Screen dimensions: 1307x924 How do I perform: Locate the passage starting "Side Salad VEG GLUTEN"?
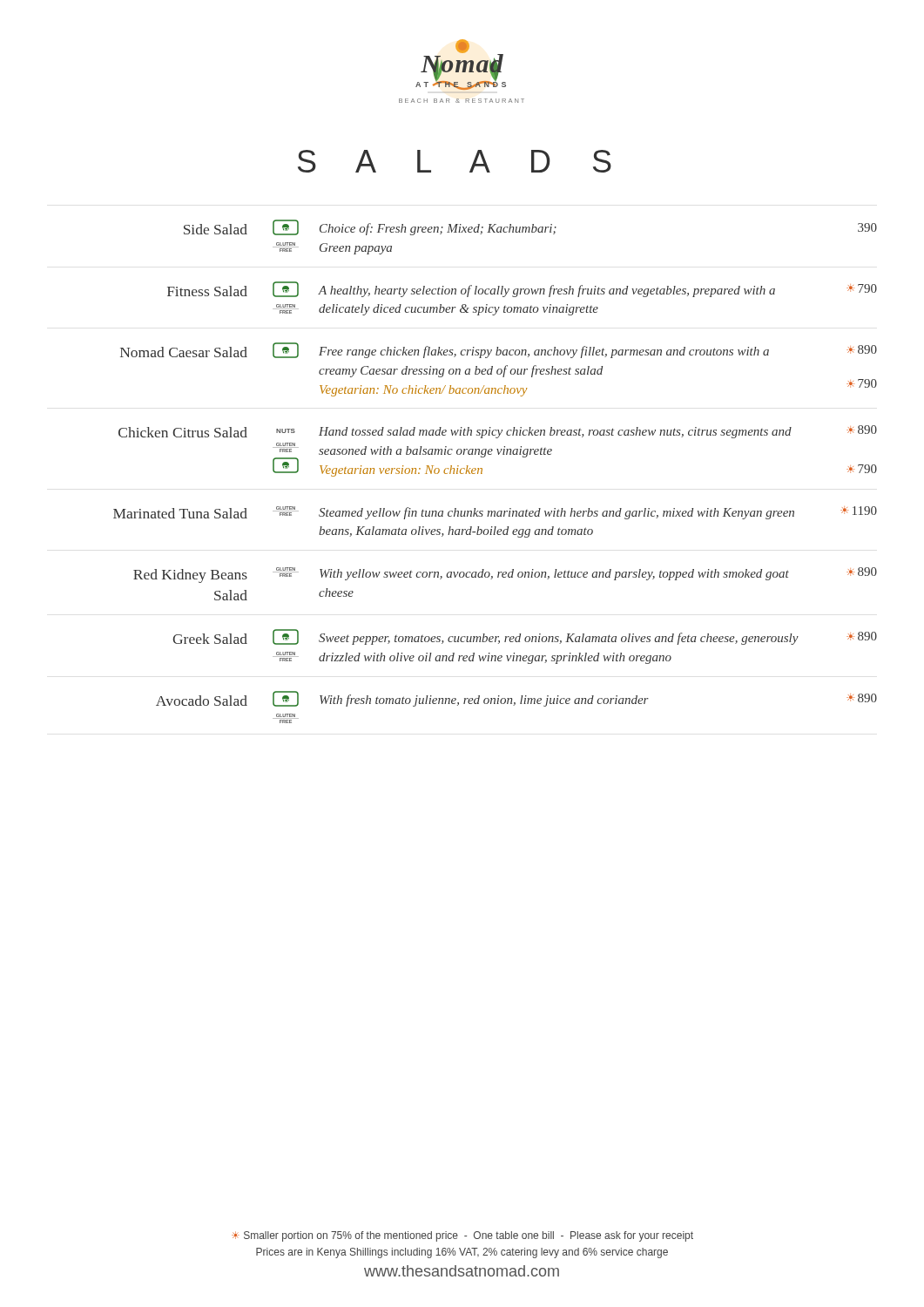click(x=462, y=238)
